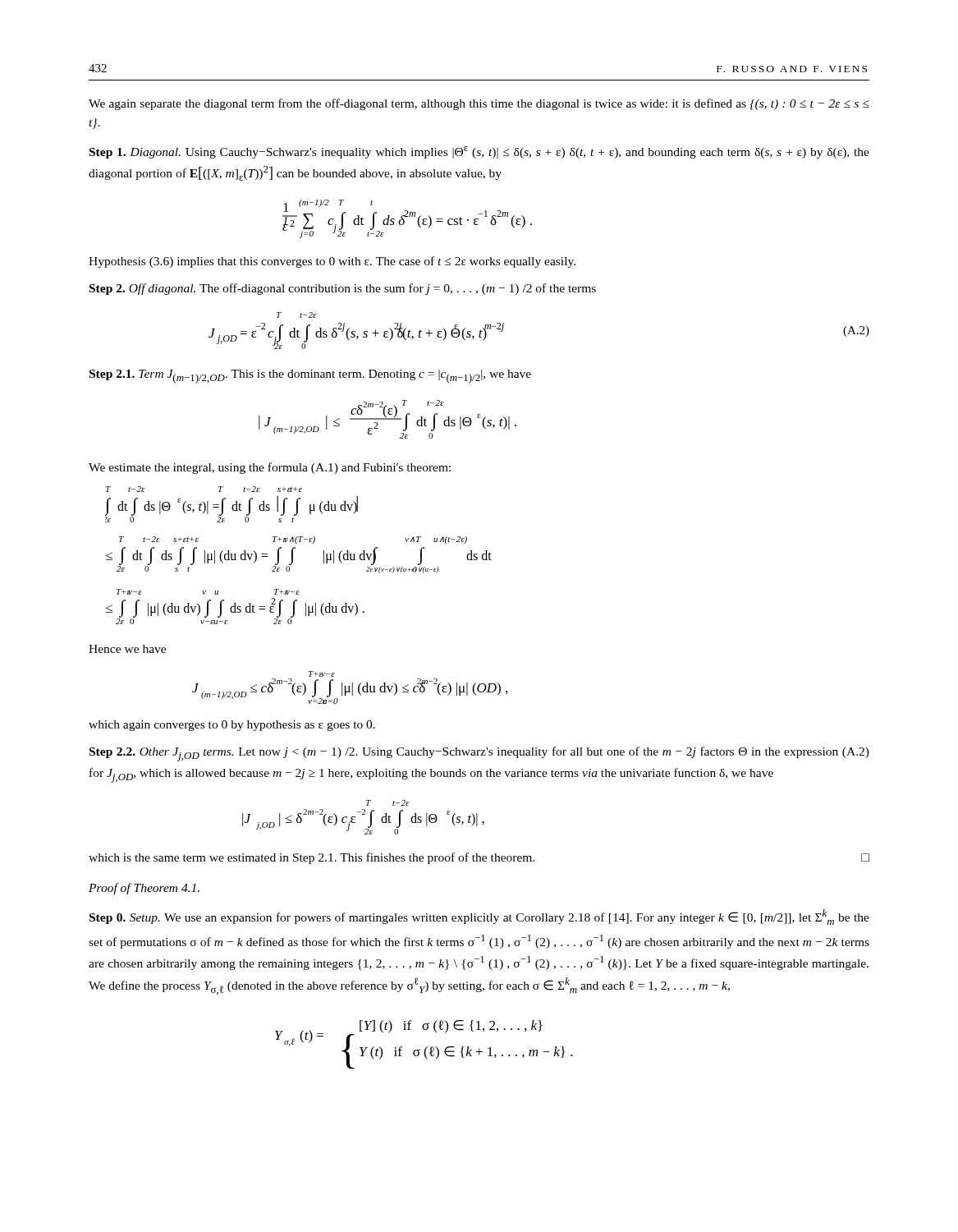Locate the element starting "|J j,OD | ≤ δ 2m−2"
The width and height of the screenshot is (958, 1232).
point(479,816)
